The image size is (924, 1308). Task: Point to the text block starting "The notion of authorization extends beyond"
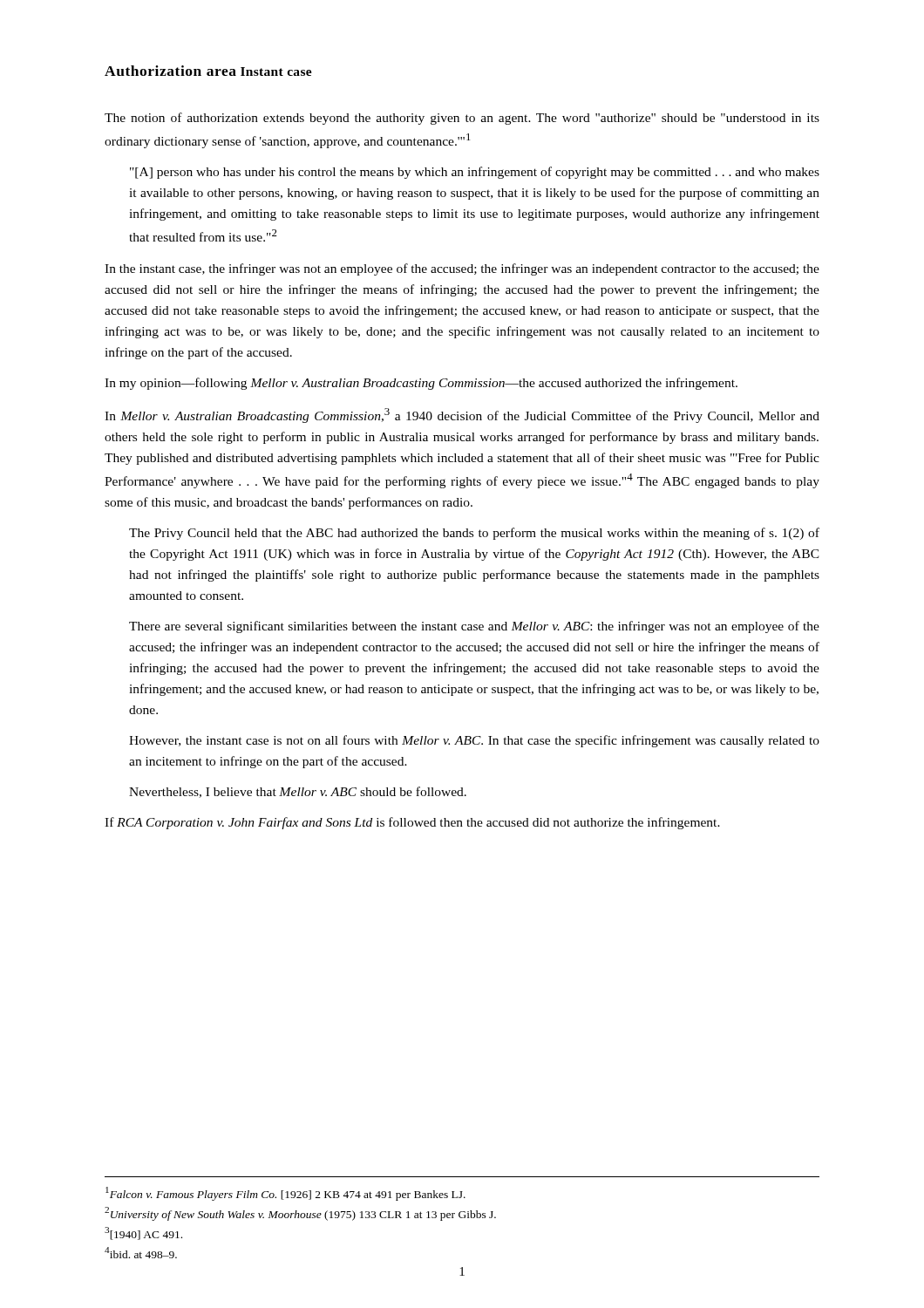(462, 130)
